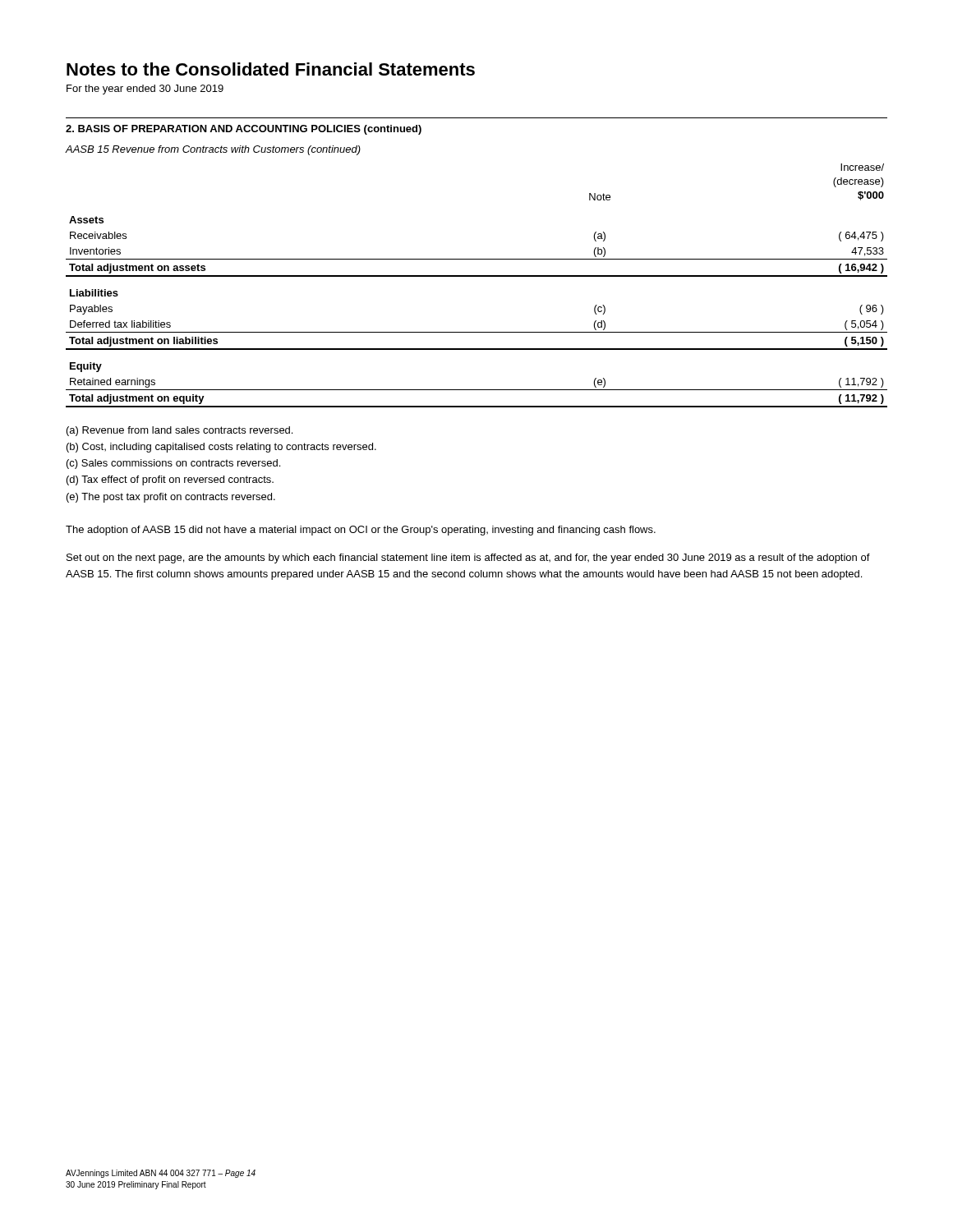Locate the text "AASB 15 Revenue from Contracts with Customers (continued)"

[213, 150]
